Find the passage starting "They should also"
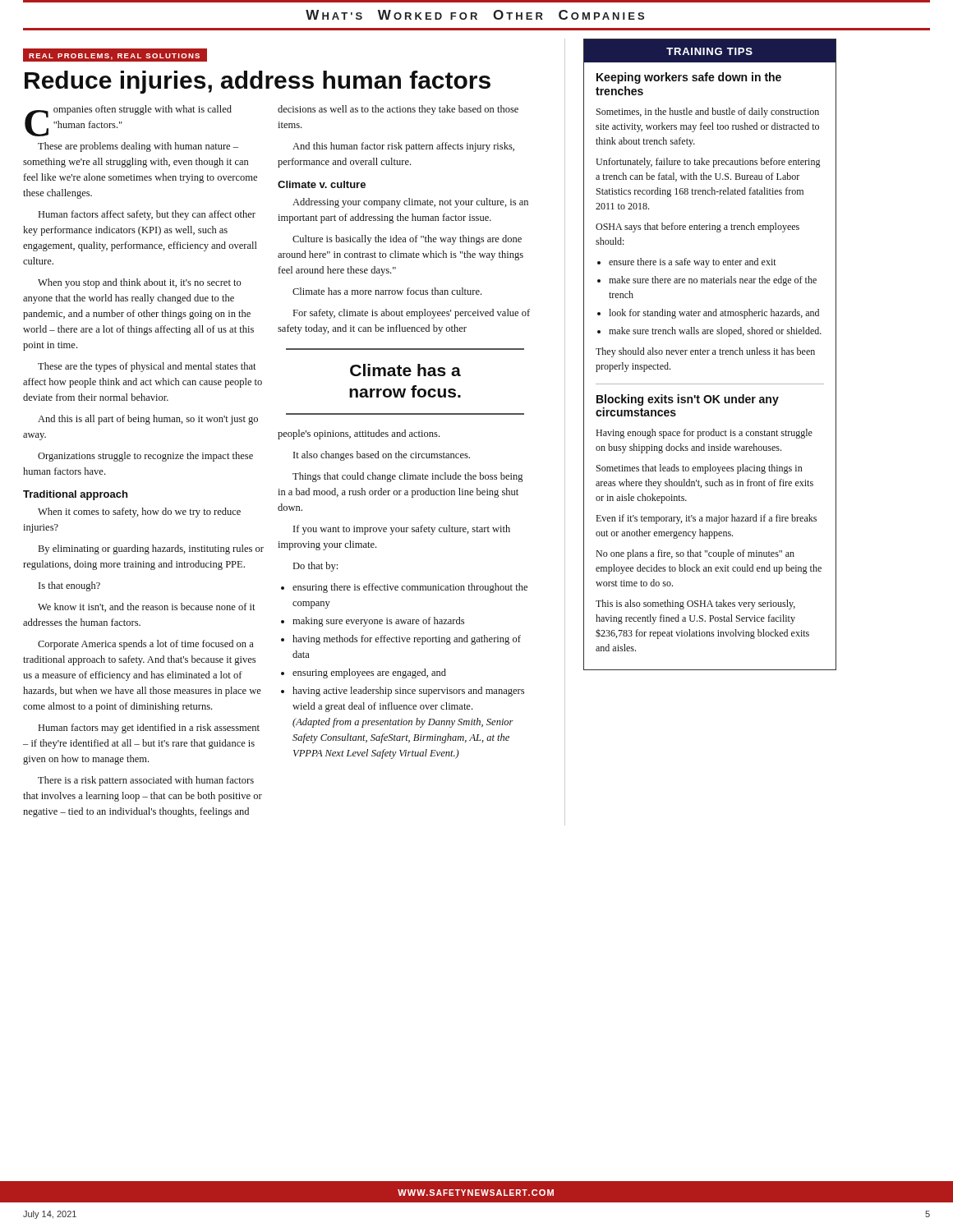 click(x=710, y=359)
